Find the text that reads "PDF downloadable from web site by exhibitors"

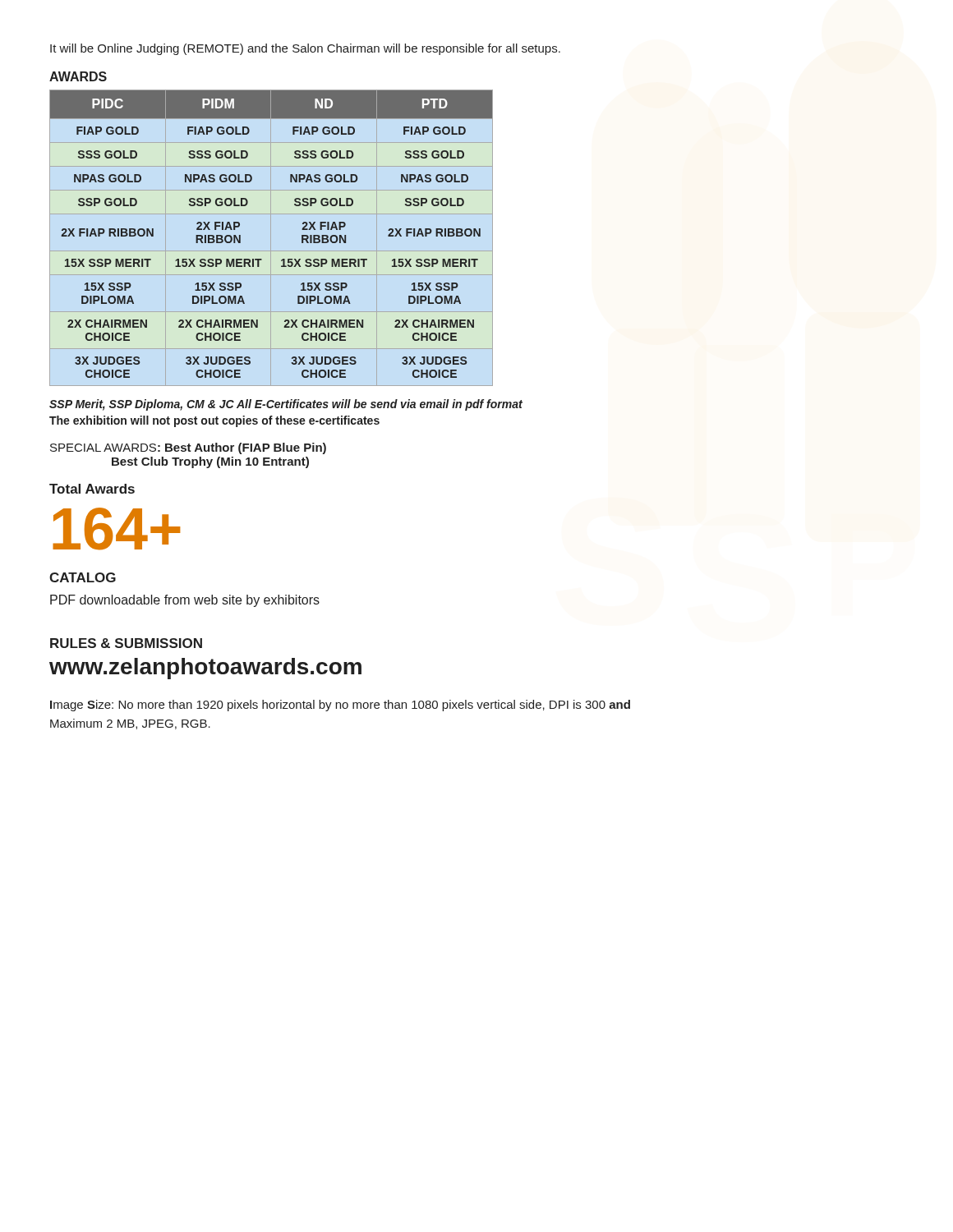[x=184, y=600]
